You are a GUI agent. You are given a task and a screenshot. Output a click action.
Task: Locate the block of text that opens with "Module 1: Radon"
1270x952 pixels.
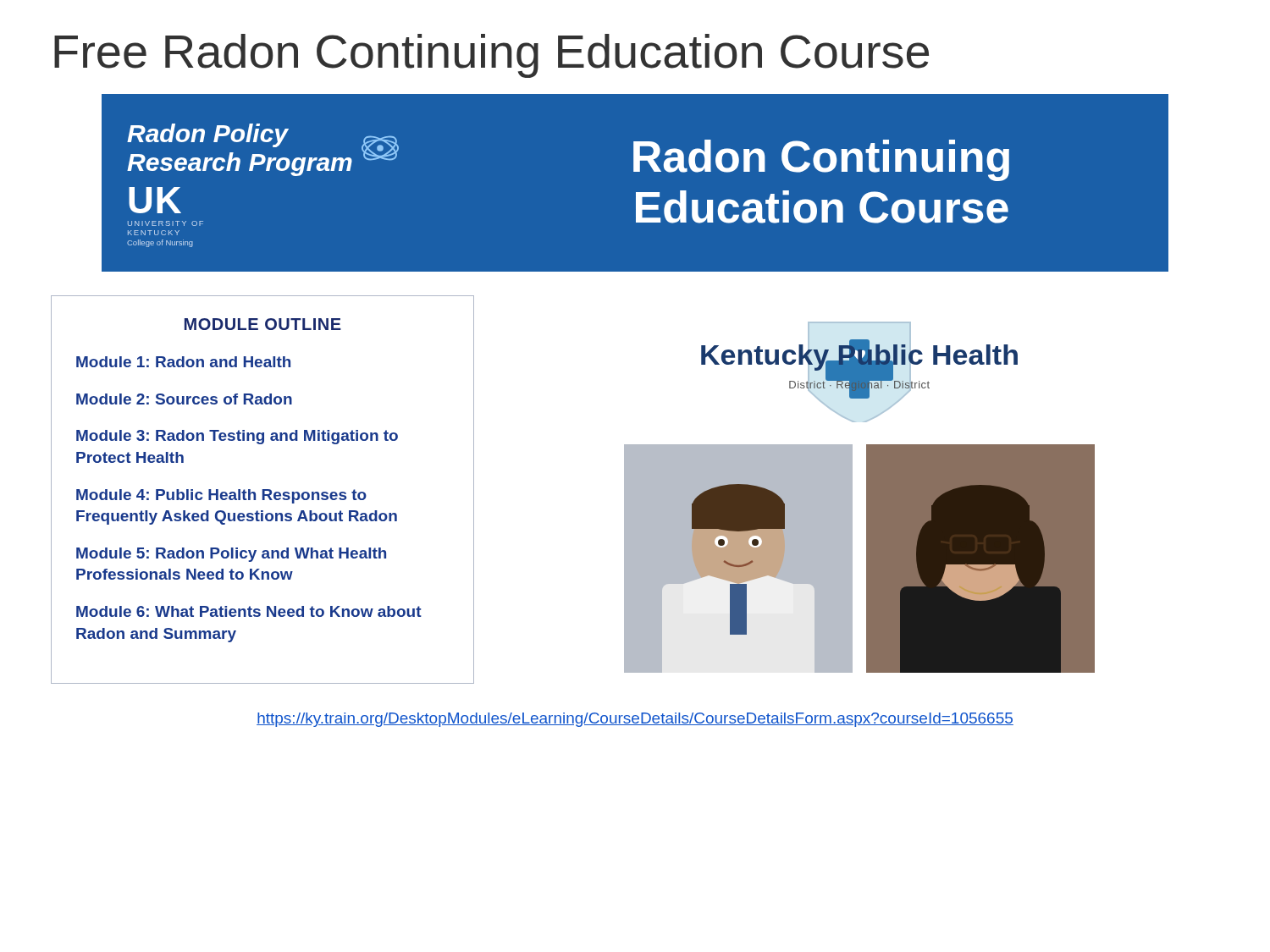[x=183, y=362]
